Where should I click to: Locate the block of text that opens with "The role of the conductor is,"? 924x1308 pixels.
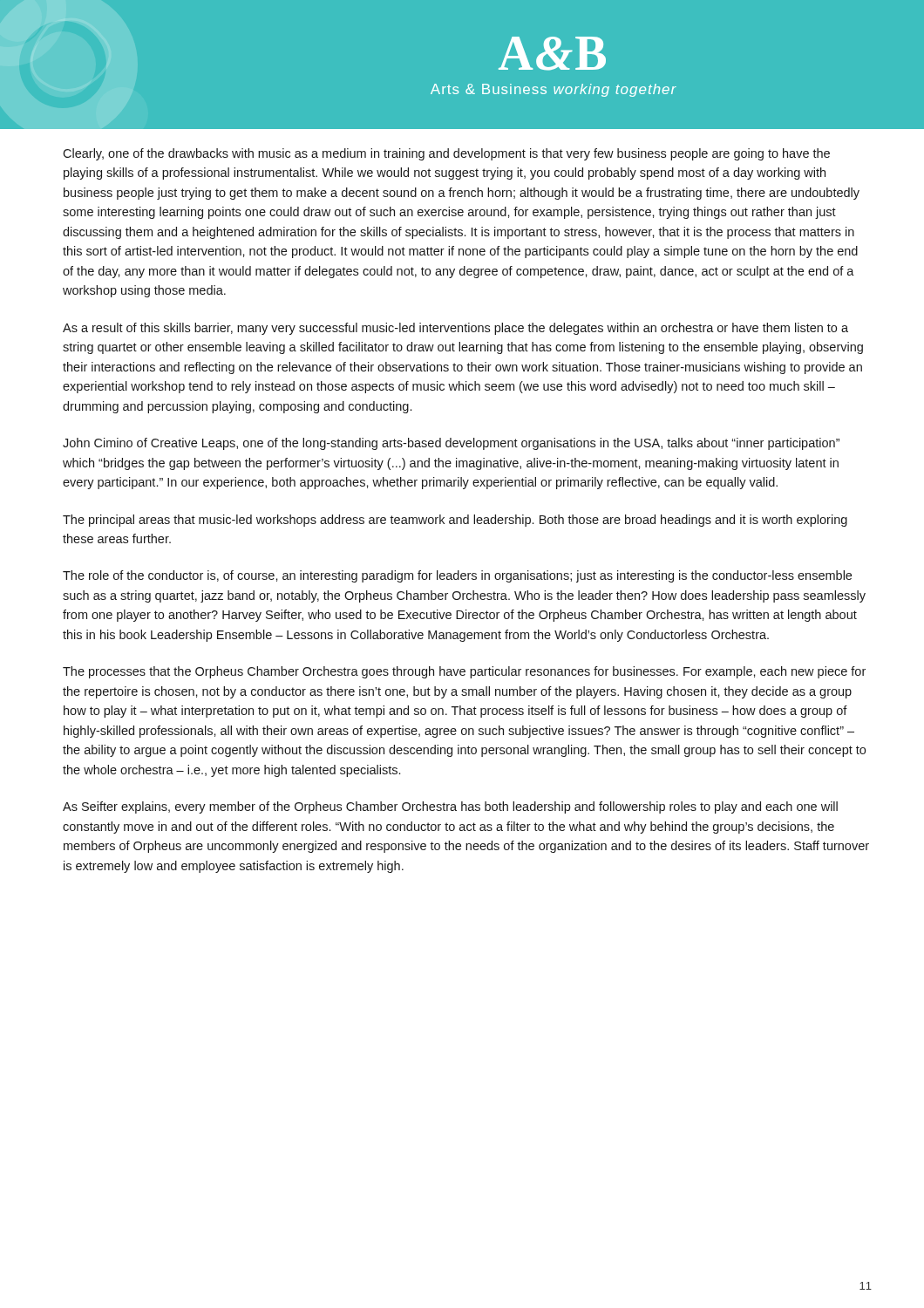pyautogui.click(x=464, y=605)
